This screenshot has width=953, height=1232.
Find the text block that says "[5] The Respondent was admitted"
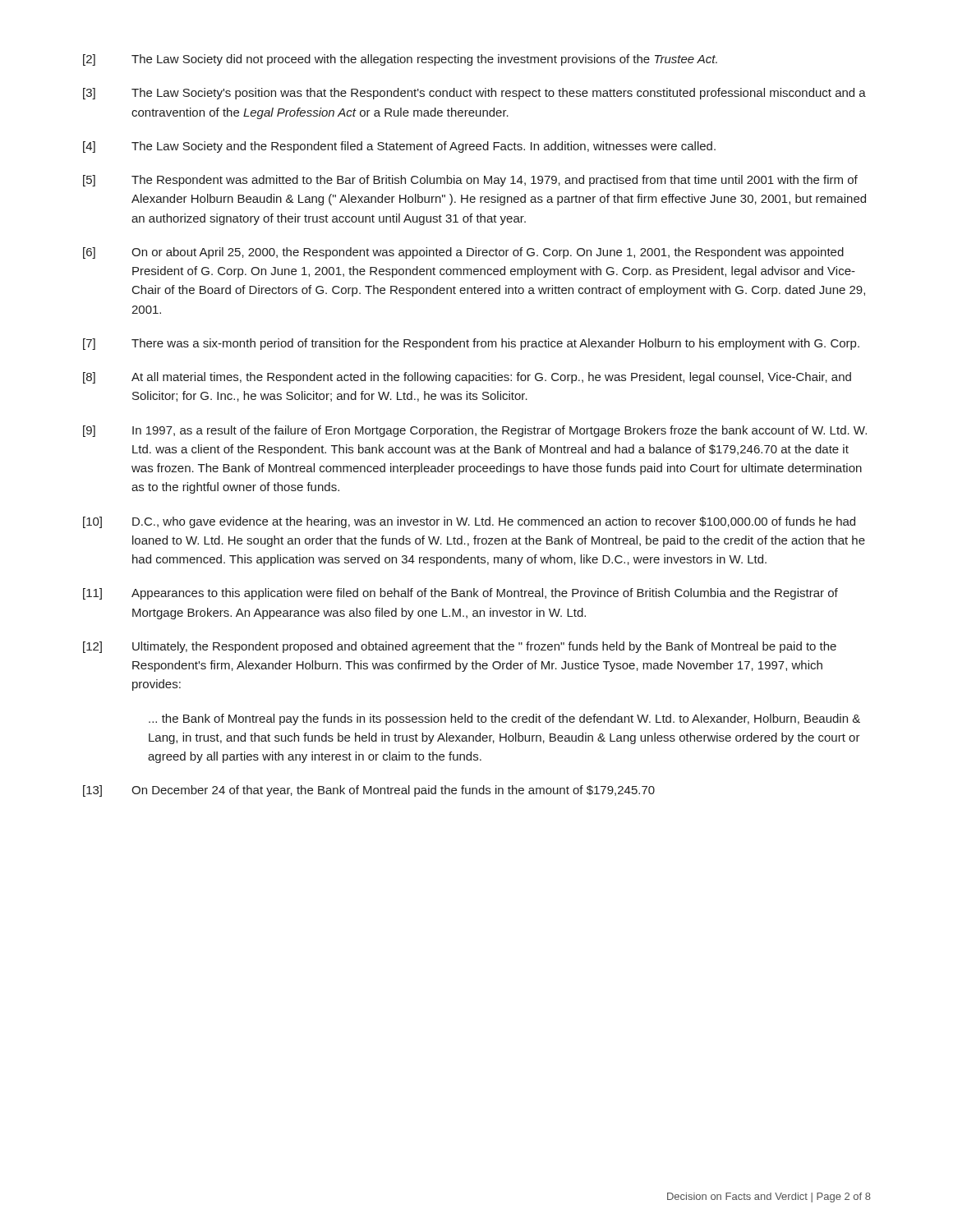(x=476, y=199)
